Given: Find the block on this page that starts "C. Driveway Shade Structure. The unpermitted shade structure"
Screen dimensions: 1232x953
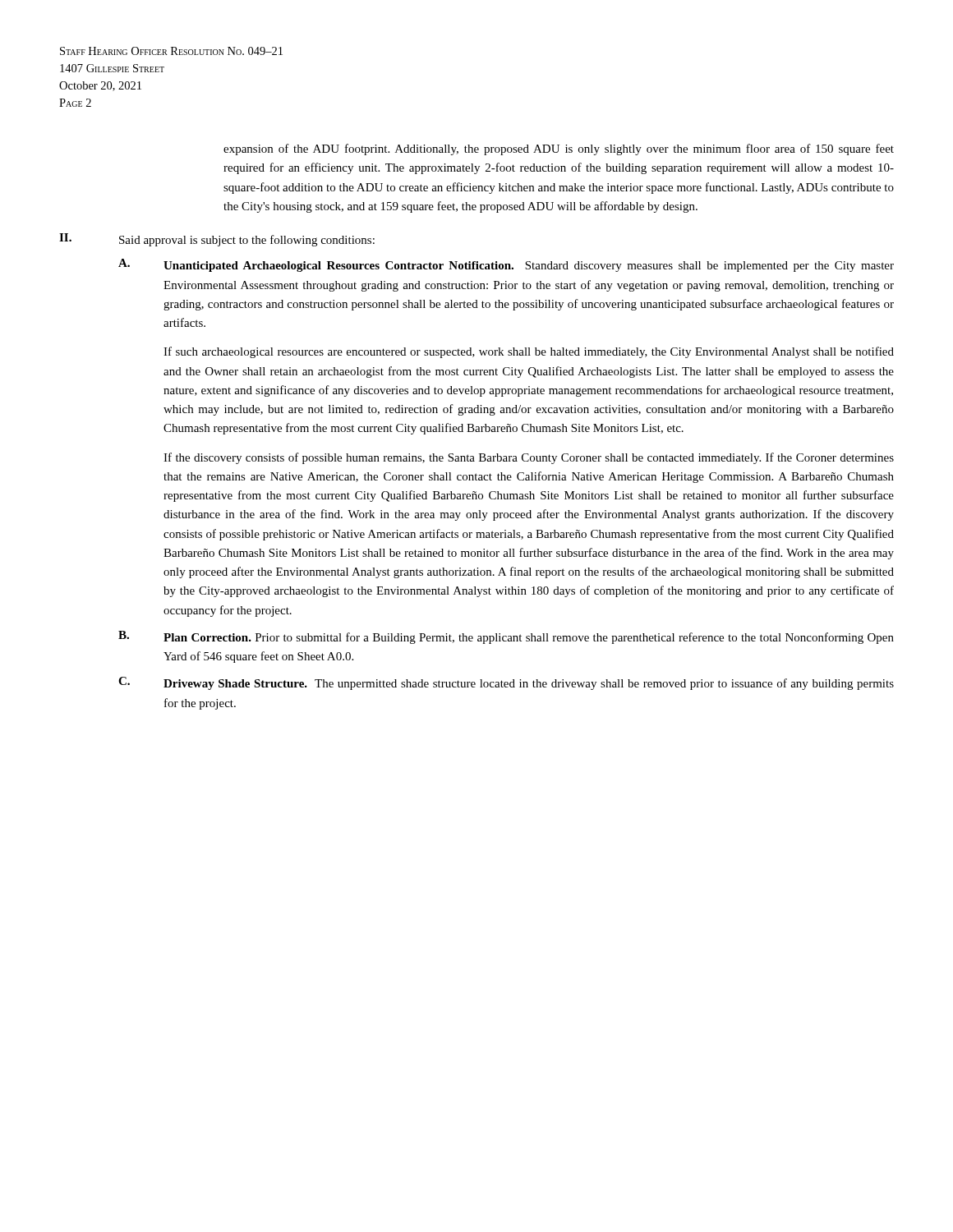Looking at the screenshot, I should click(506, 694).
